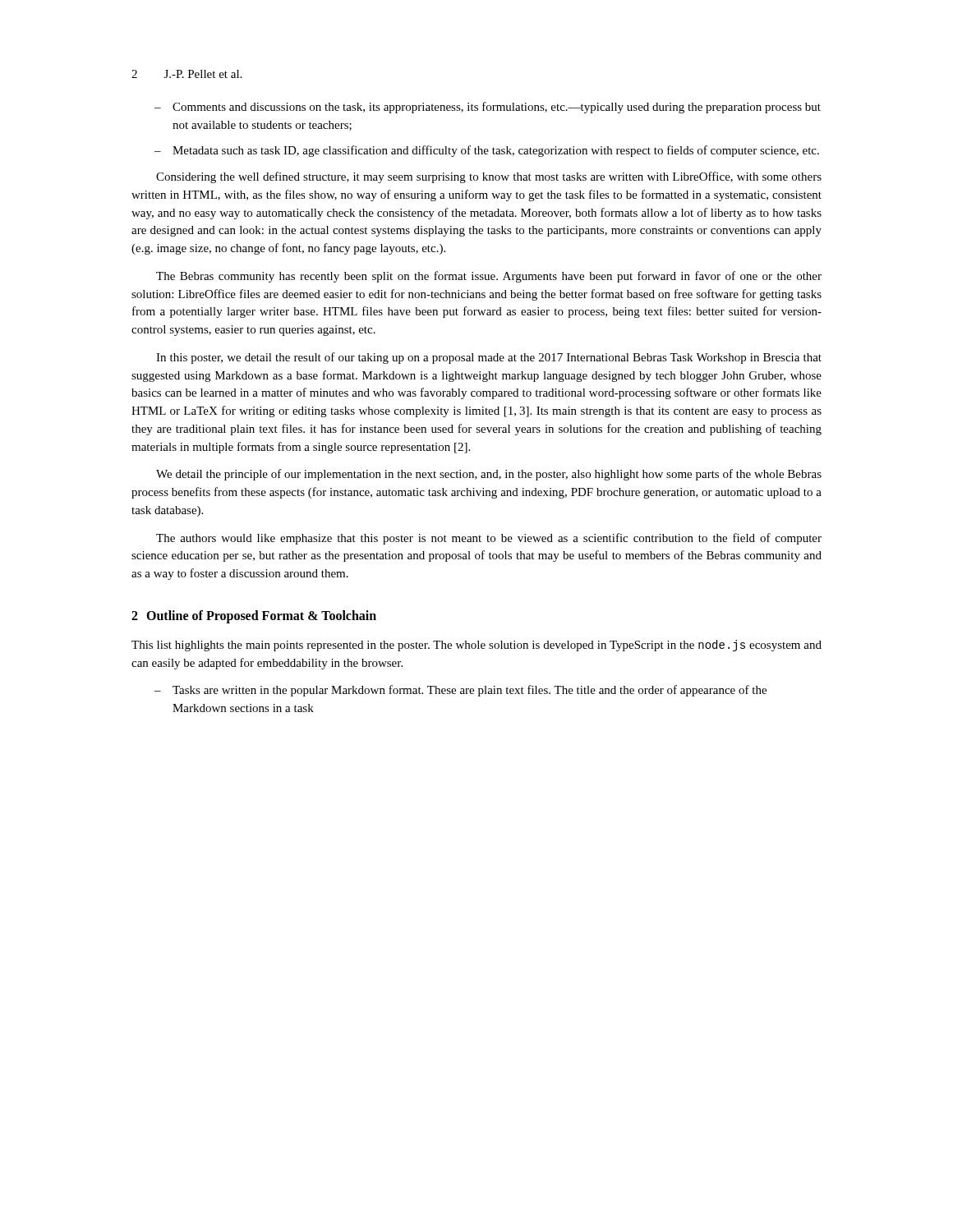Locate the block of text that opens with "Considering the well defined structure, it may"
The height and width of the screenshot is (1232, 953).
pos(476,212)
